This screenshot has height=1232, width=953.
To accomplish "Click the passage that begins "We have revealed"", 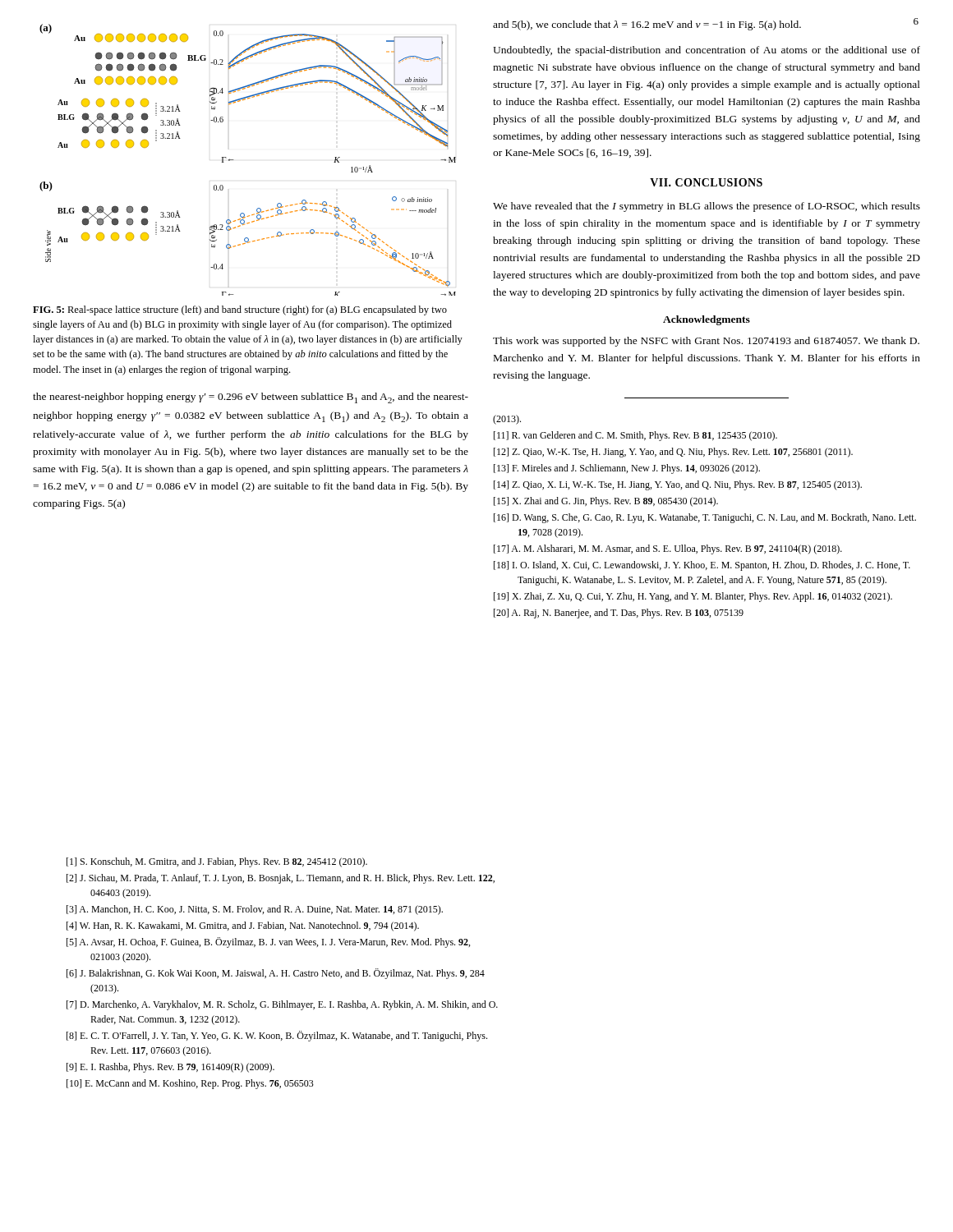I will click(707, 249).
